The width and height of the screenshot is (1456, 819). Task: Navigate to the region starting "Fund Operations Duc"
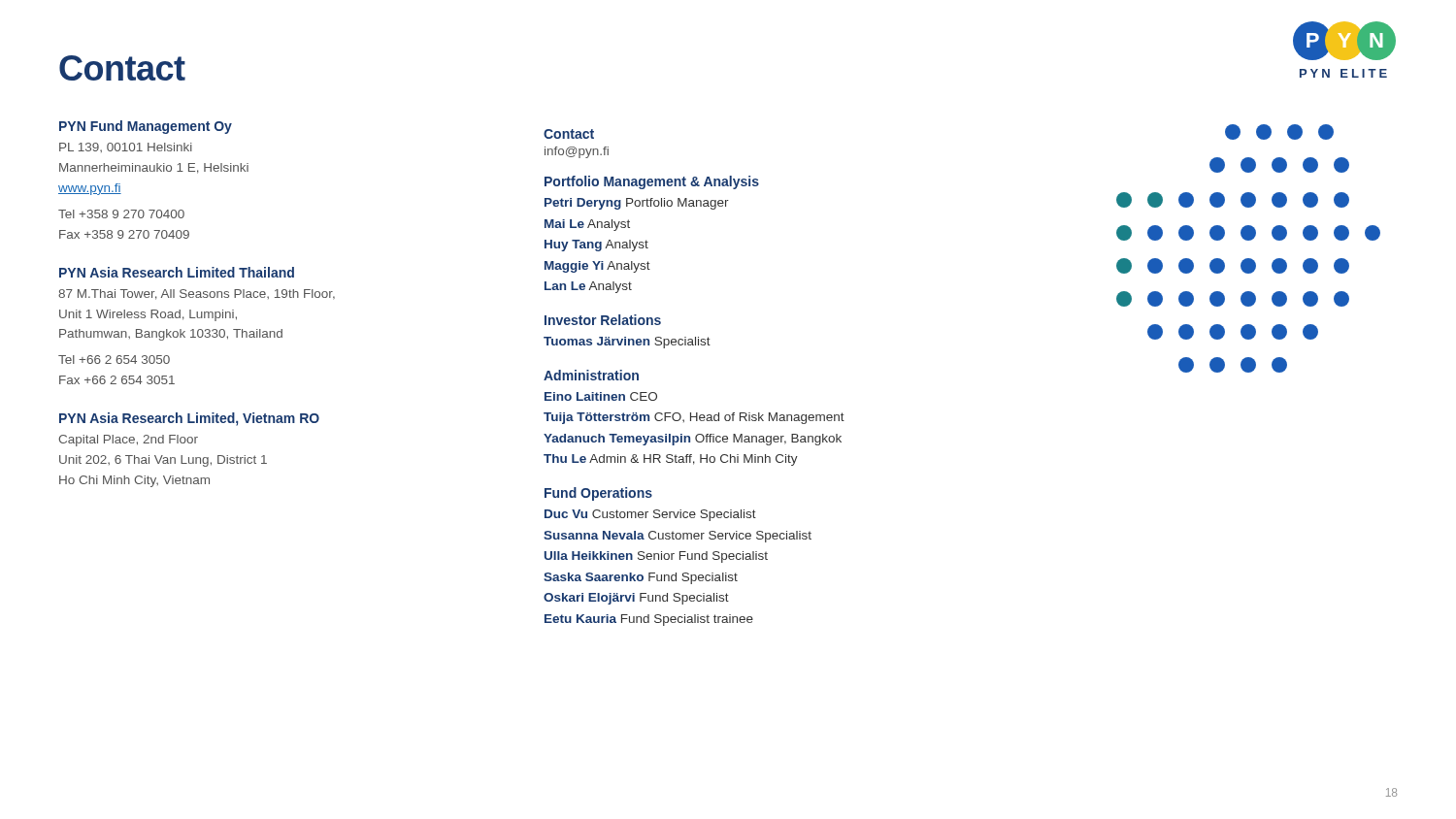(x=598, y=494)
